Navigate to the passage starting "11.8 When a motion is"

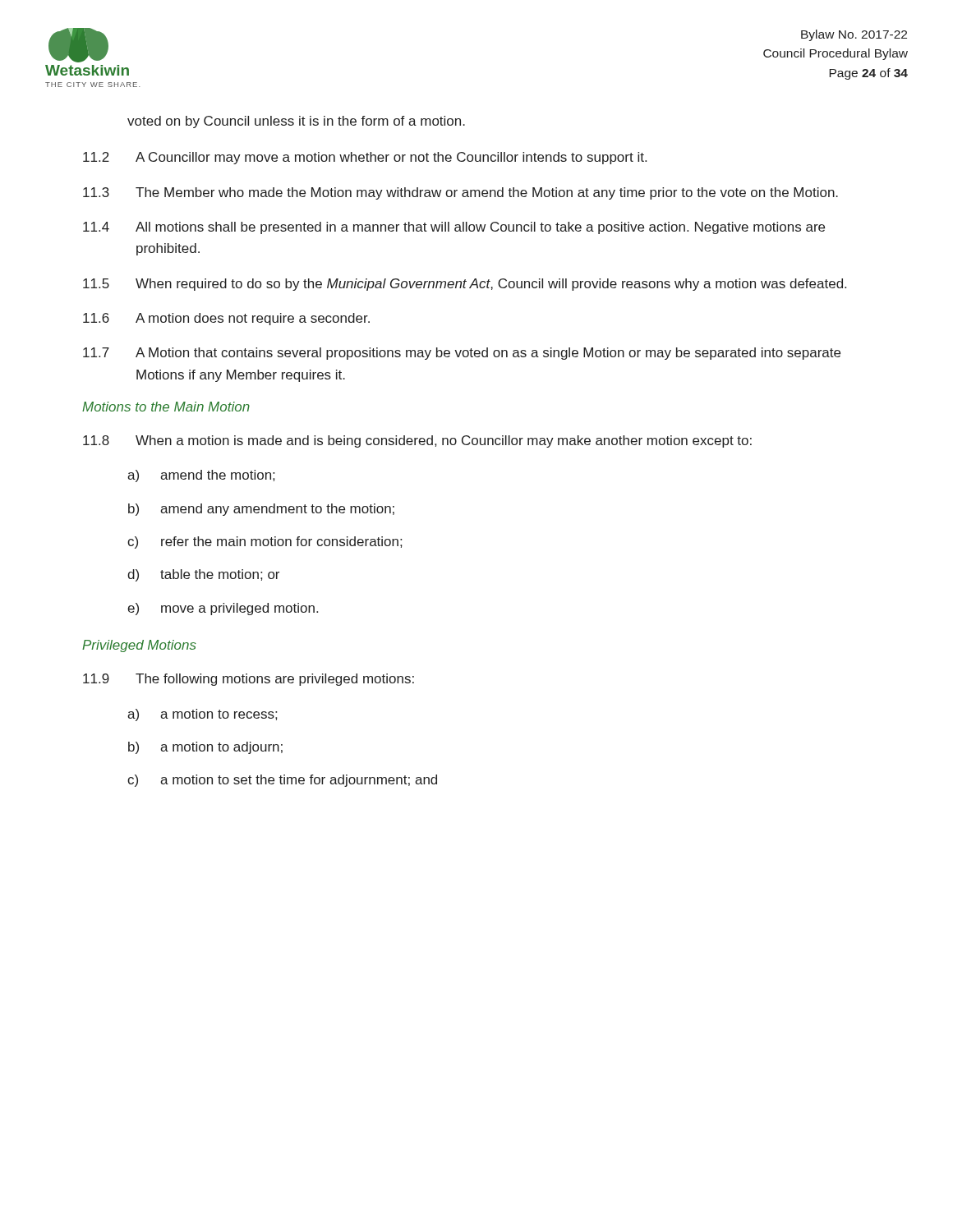[x=487, y=441]
